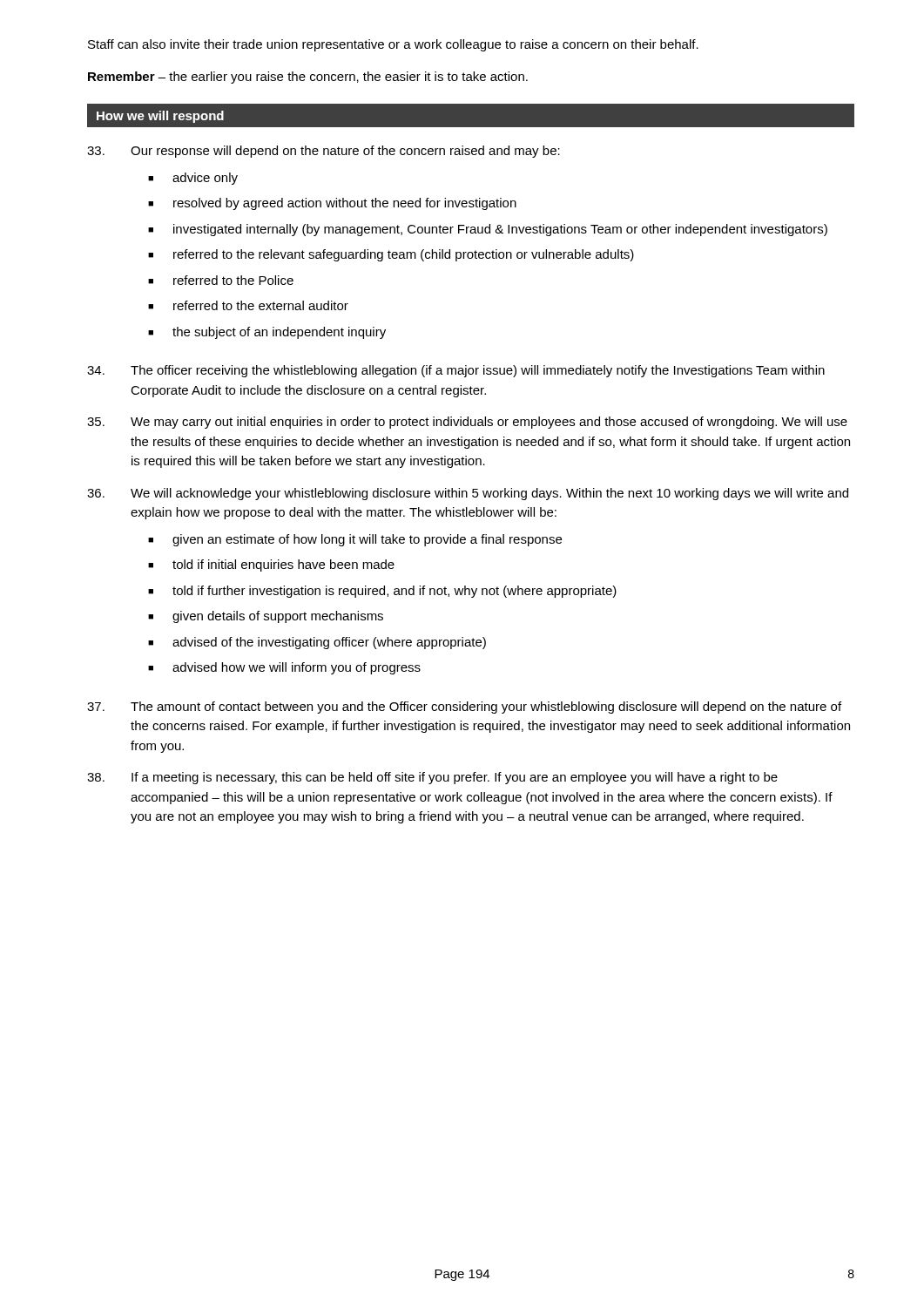Image resolution: width=924 pixels, height=1307 pixels.
Task: Find the section header that reads "How we will respond"
Action: click(160, 115)
